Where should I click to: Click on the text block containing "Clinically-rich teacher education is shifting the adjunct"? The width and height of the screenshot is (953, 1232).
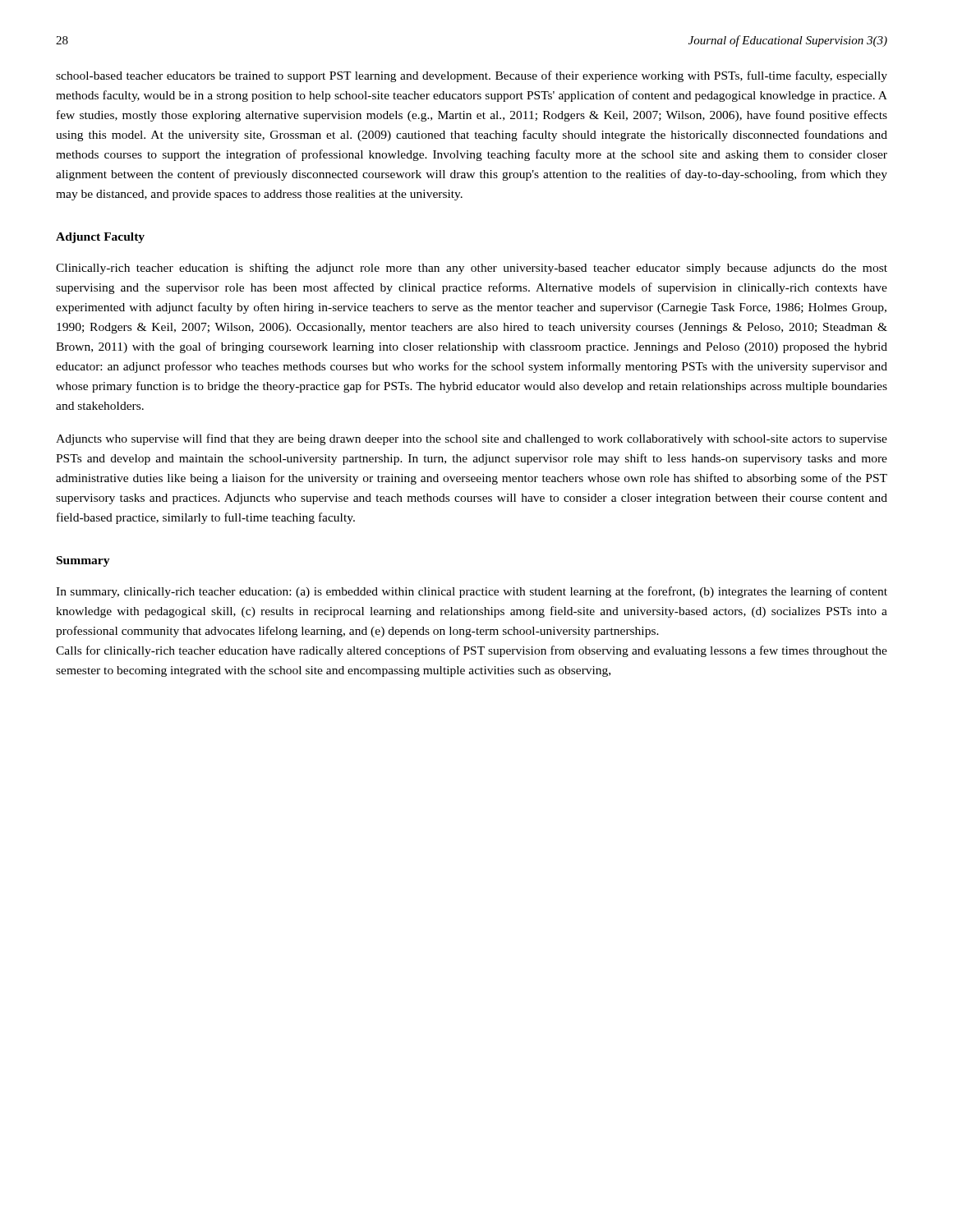pos(472,337)
